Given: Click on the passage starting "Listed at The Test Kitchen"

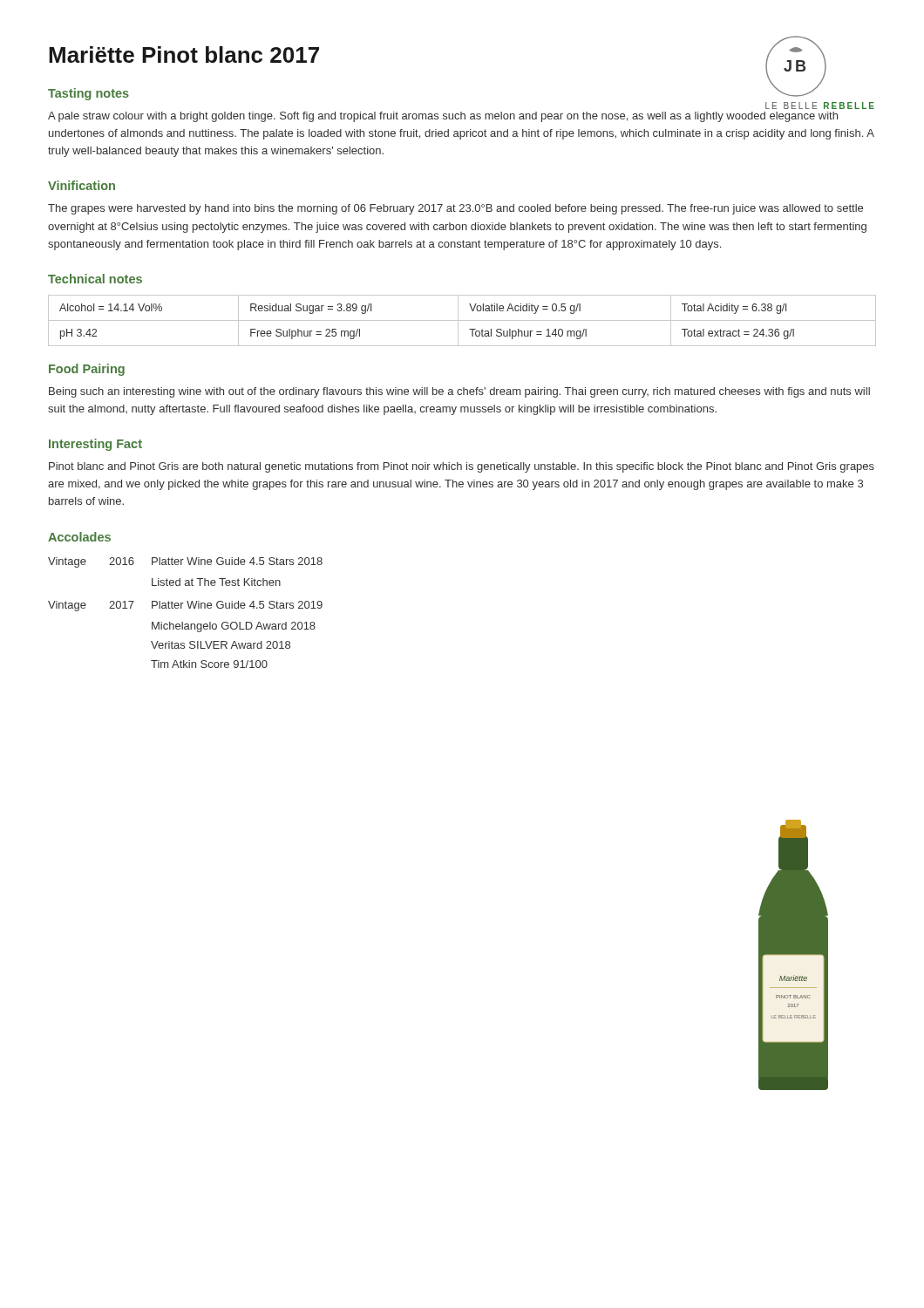Looking at the screenshot, I should (216, 582).
